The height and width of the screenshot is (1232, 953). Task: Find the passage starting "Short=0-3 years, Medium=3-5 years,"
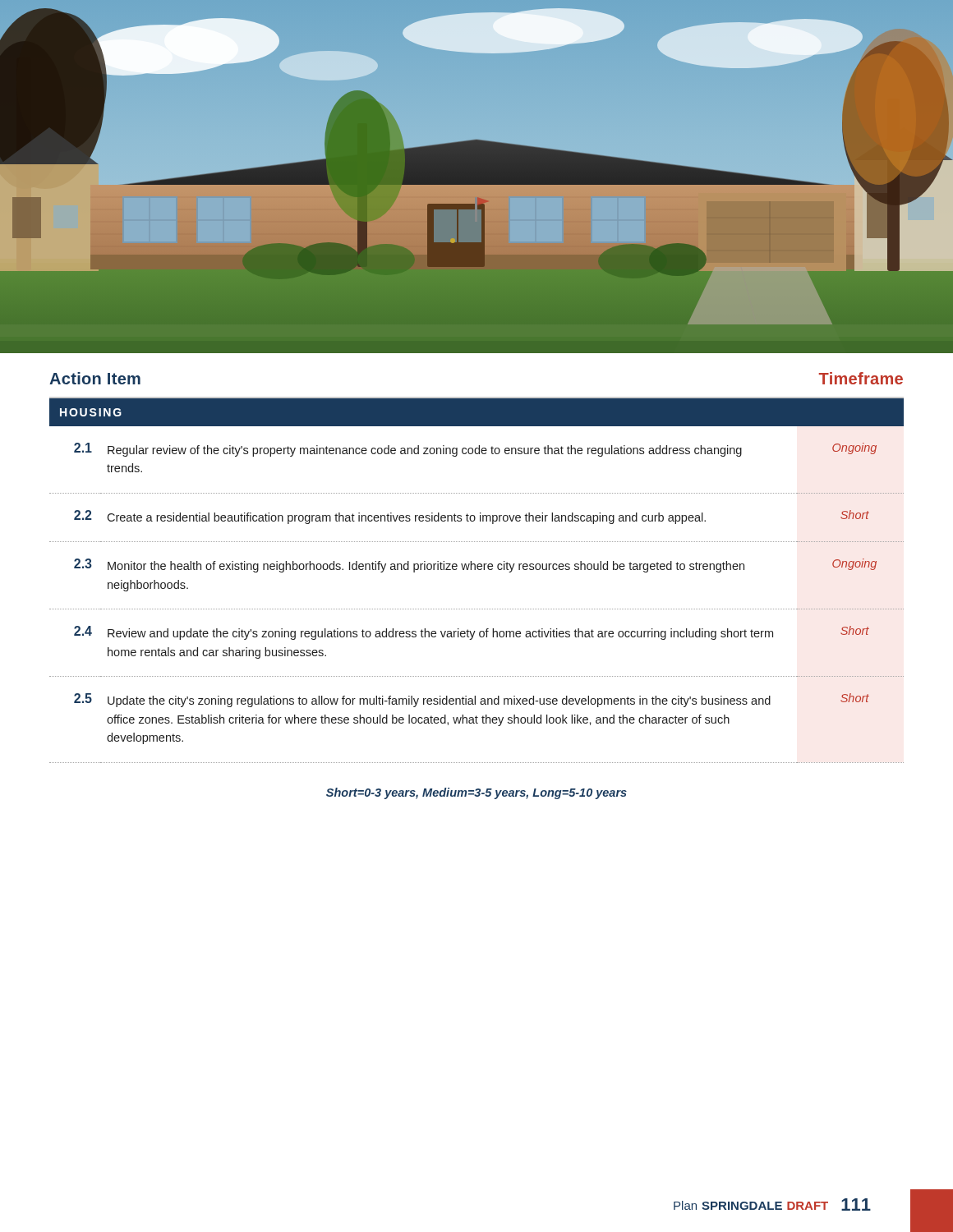click(476, 792)
